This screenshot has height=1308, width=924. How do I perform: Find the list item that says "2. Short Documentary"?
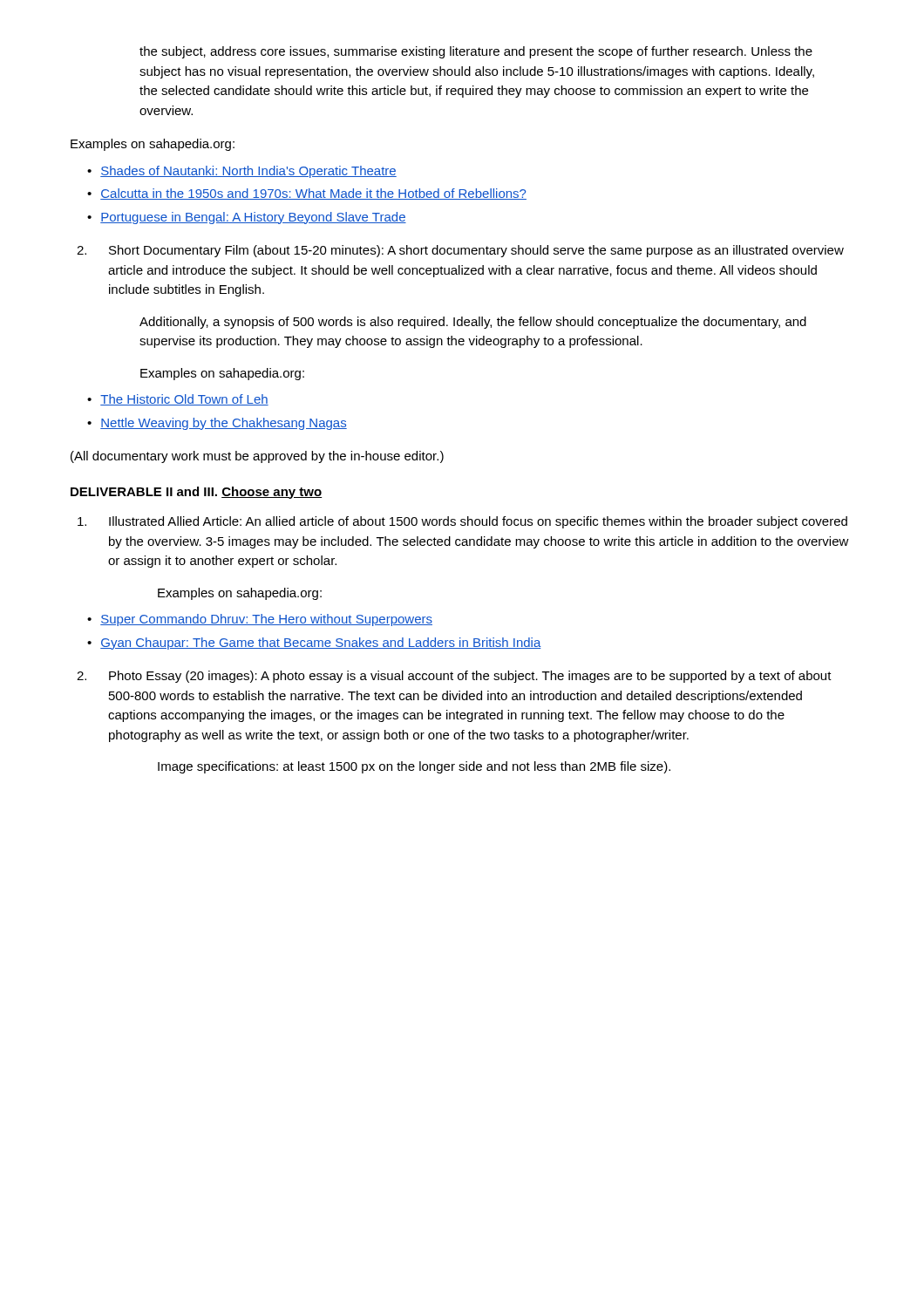click(x=464, y=270)
